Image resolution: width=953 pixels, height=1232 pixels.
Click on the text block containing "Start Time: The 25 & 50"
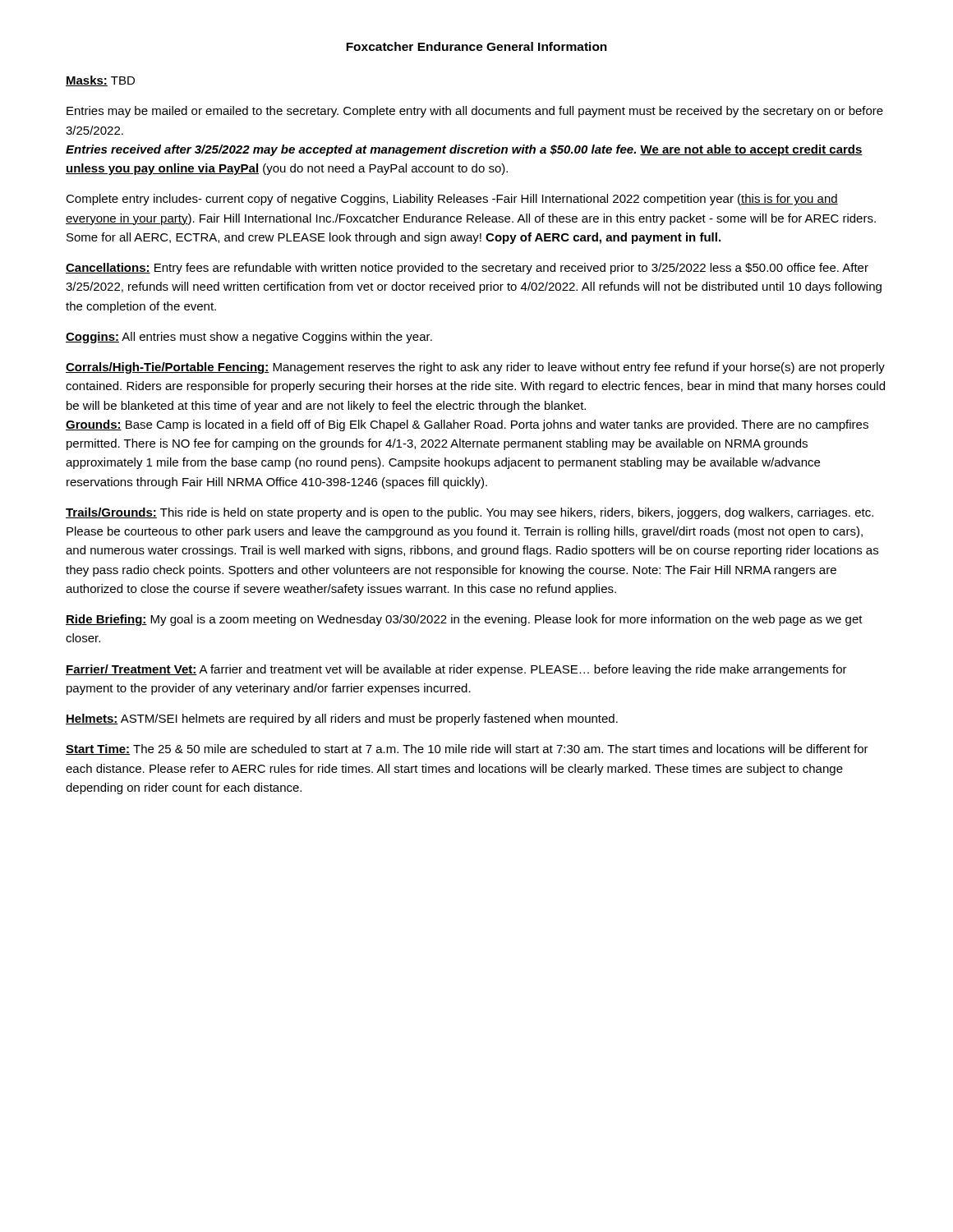pos(467,768)
